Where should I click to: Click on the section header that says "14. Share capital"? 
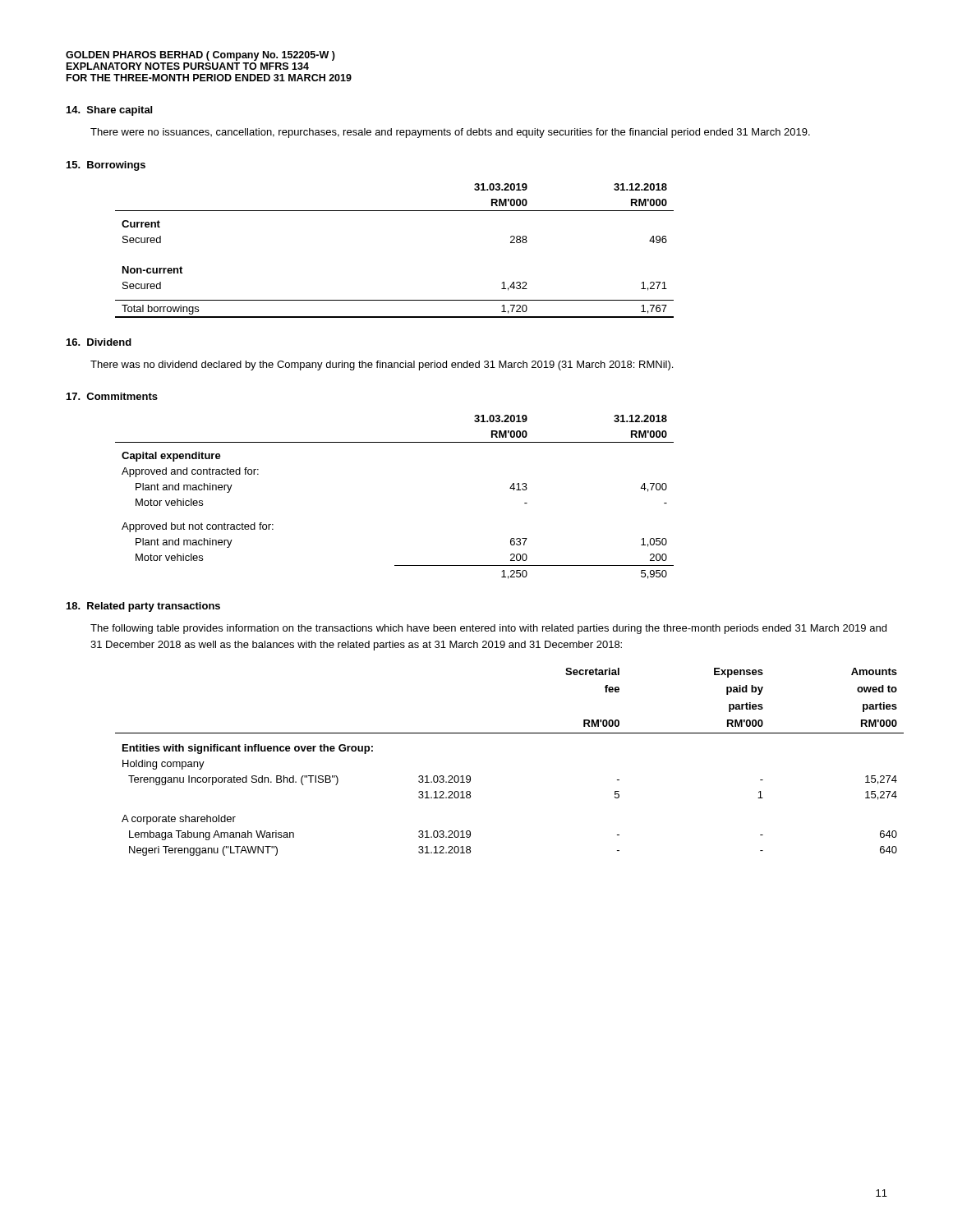(109, 110)
